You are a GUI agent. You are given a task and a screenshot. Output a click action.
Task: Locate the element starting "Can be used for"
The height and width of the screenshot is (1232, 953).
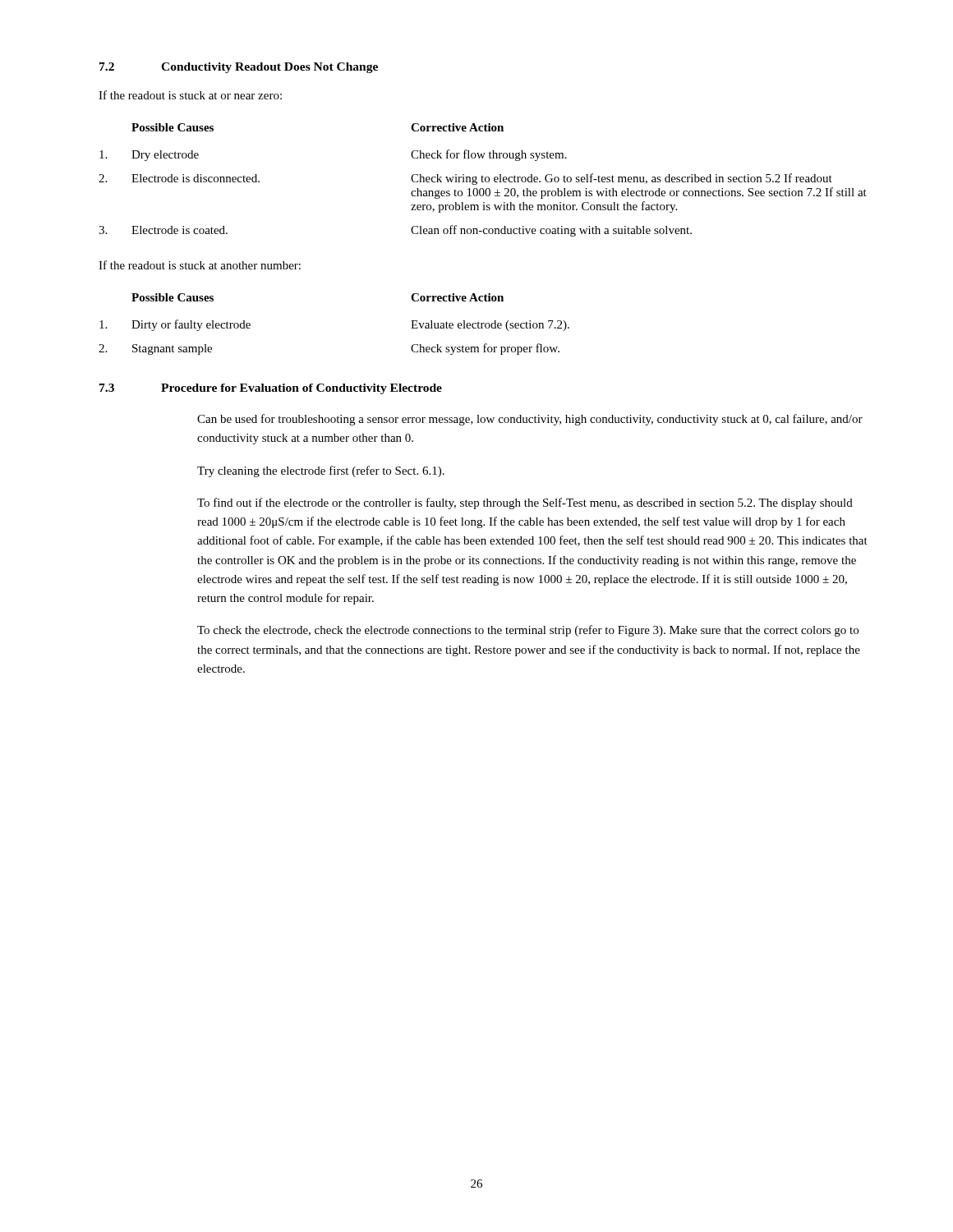[x=534, y=429]
